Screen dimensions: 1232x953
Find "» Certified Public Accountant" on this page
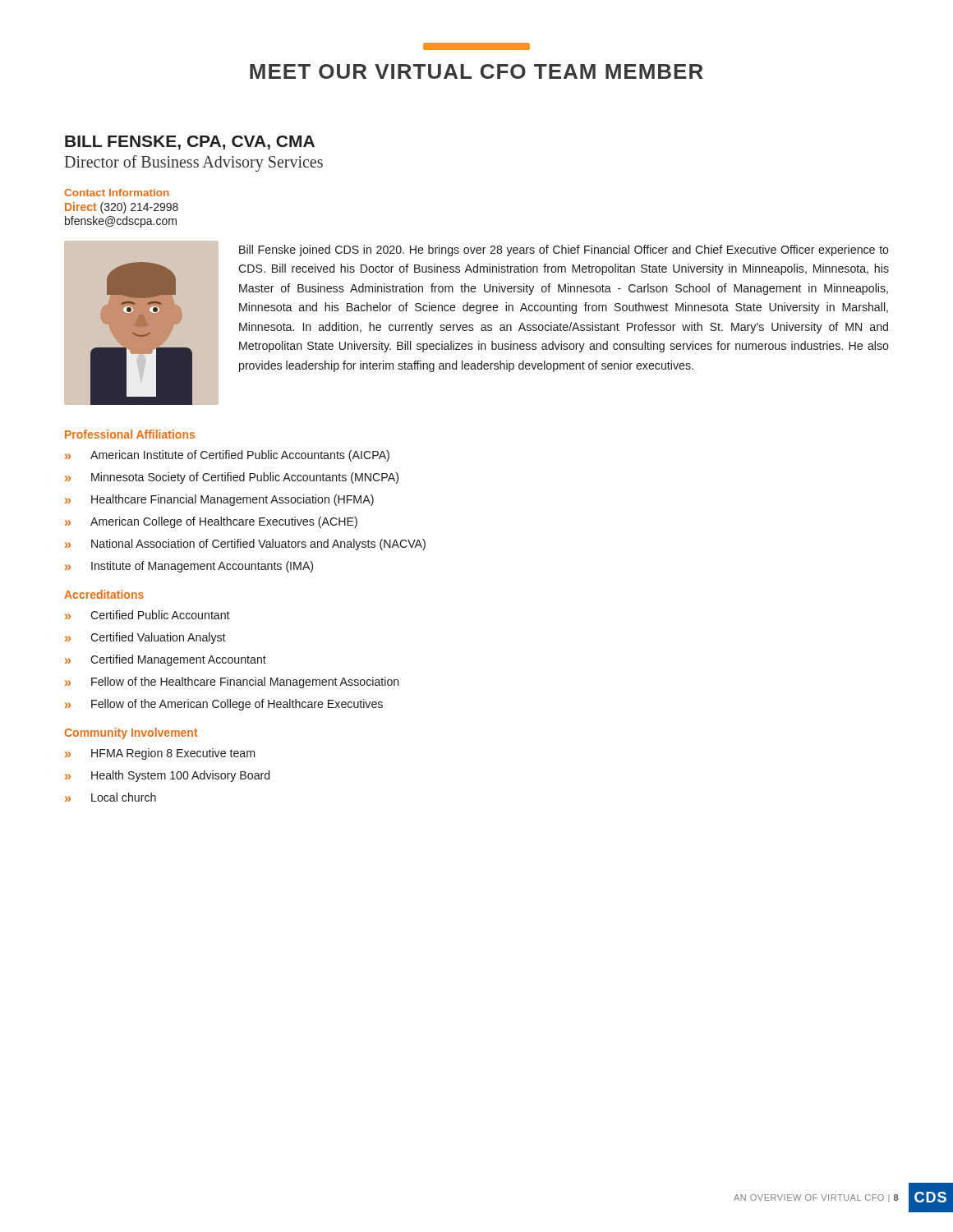(147, 615)
